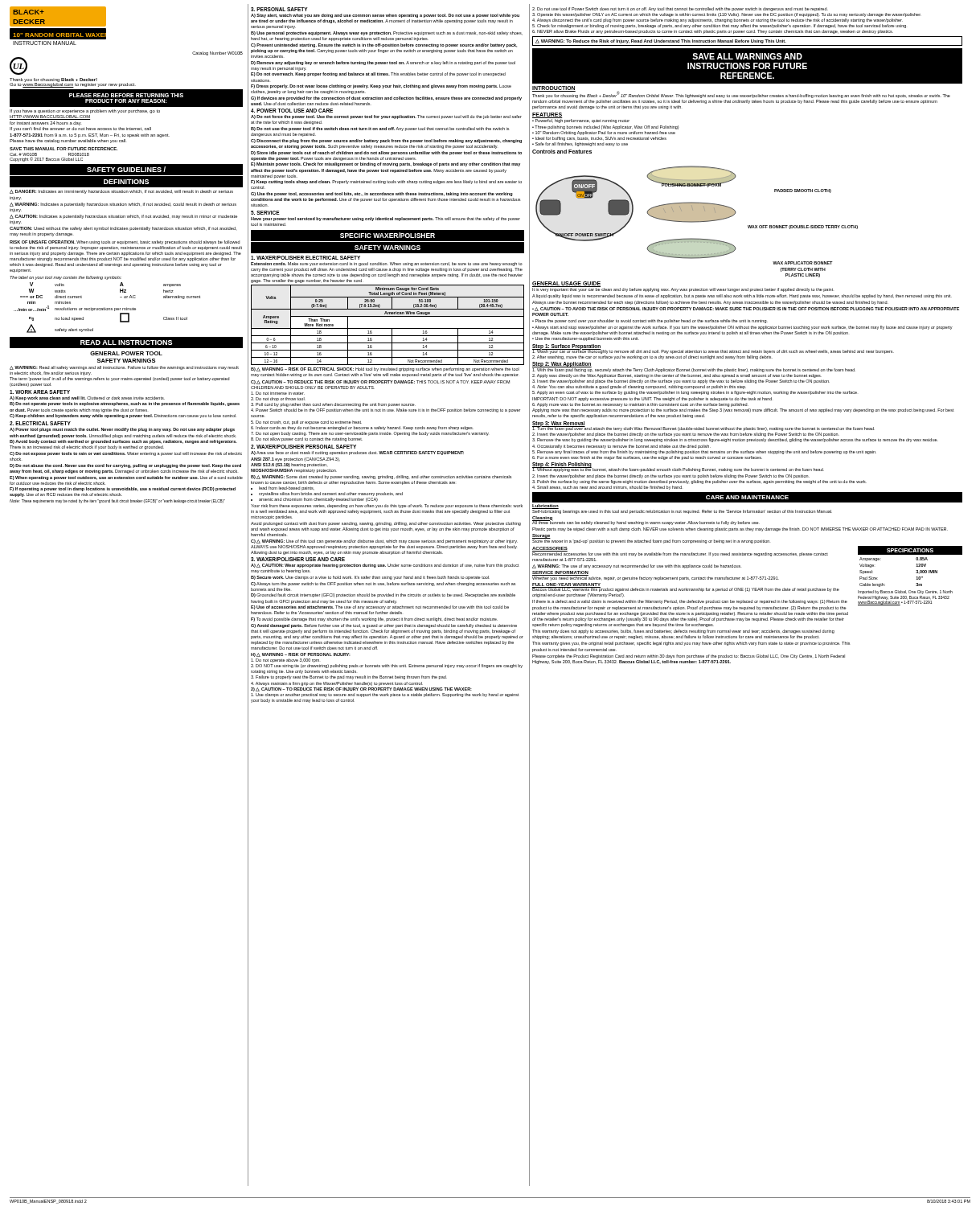980x1206 pixels.
Task: Click the passage that begins "The label on"
Action: (x=66, y=277)
